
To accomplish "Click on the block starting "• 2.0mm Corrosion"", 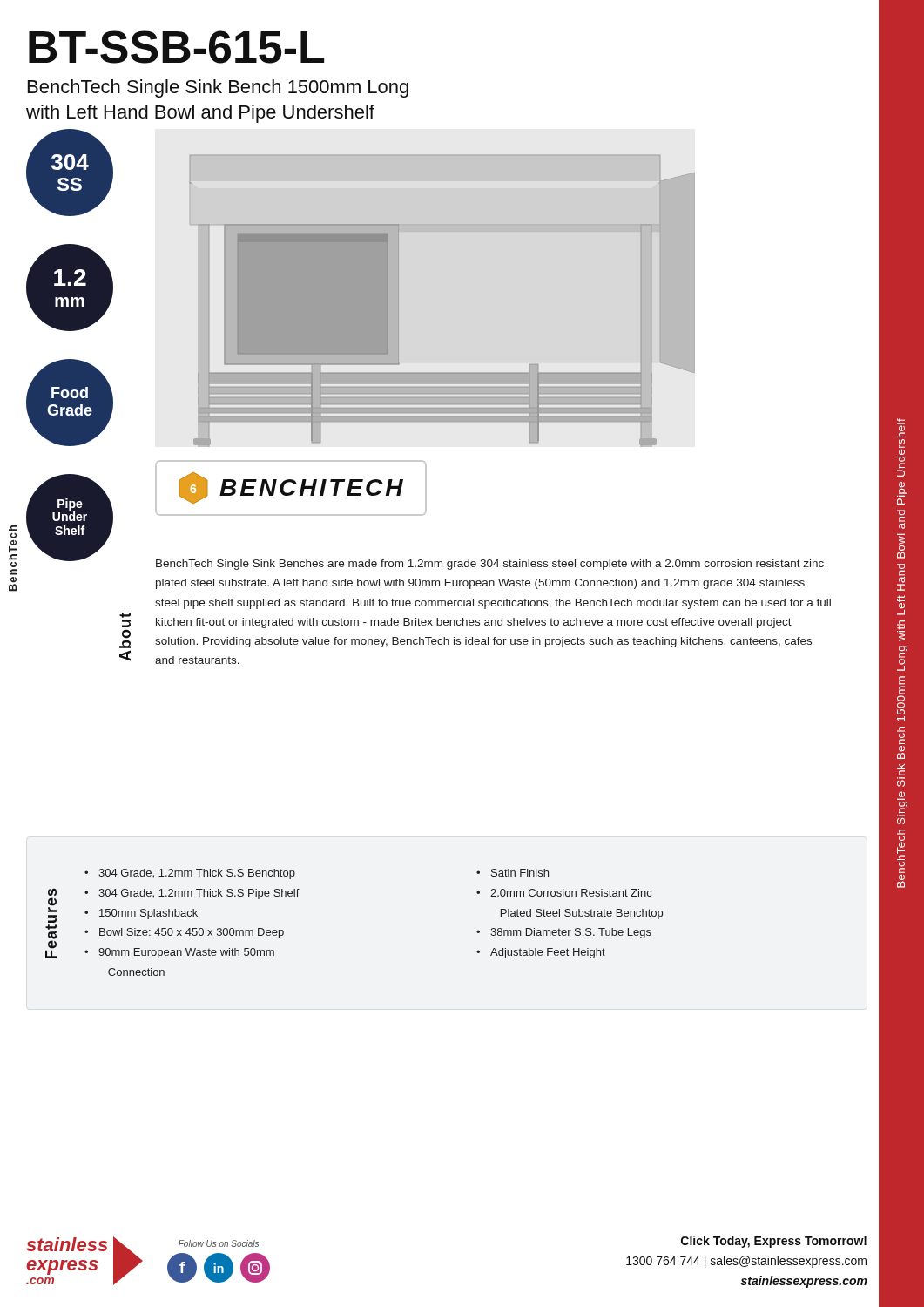I will (x=570, y=901).
